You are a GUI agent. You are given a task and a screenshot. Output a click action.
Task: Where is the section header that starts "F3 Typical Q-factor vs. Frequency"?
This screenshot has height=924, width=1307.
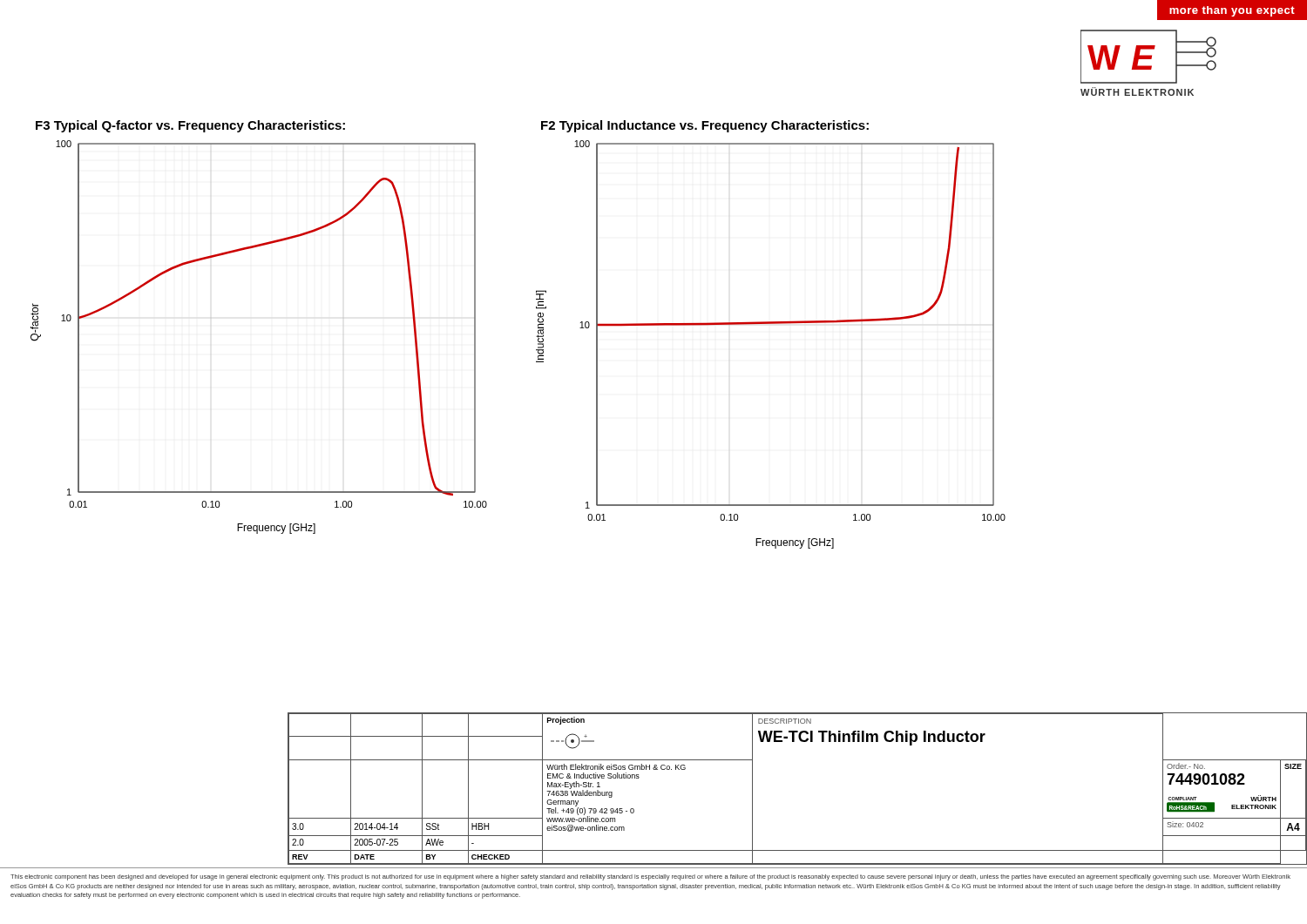[x=191, y=125]
